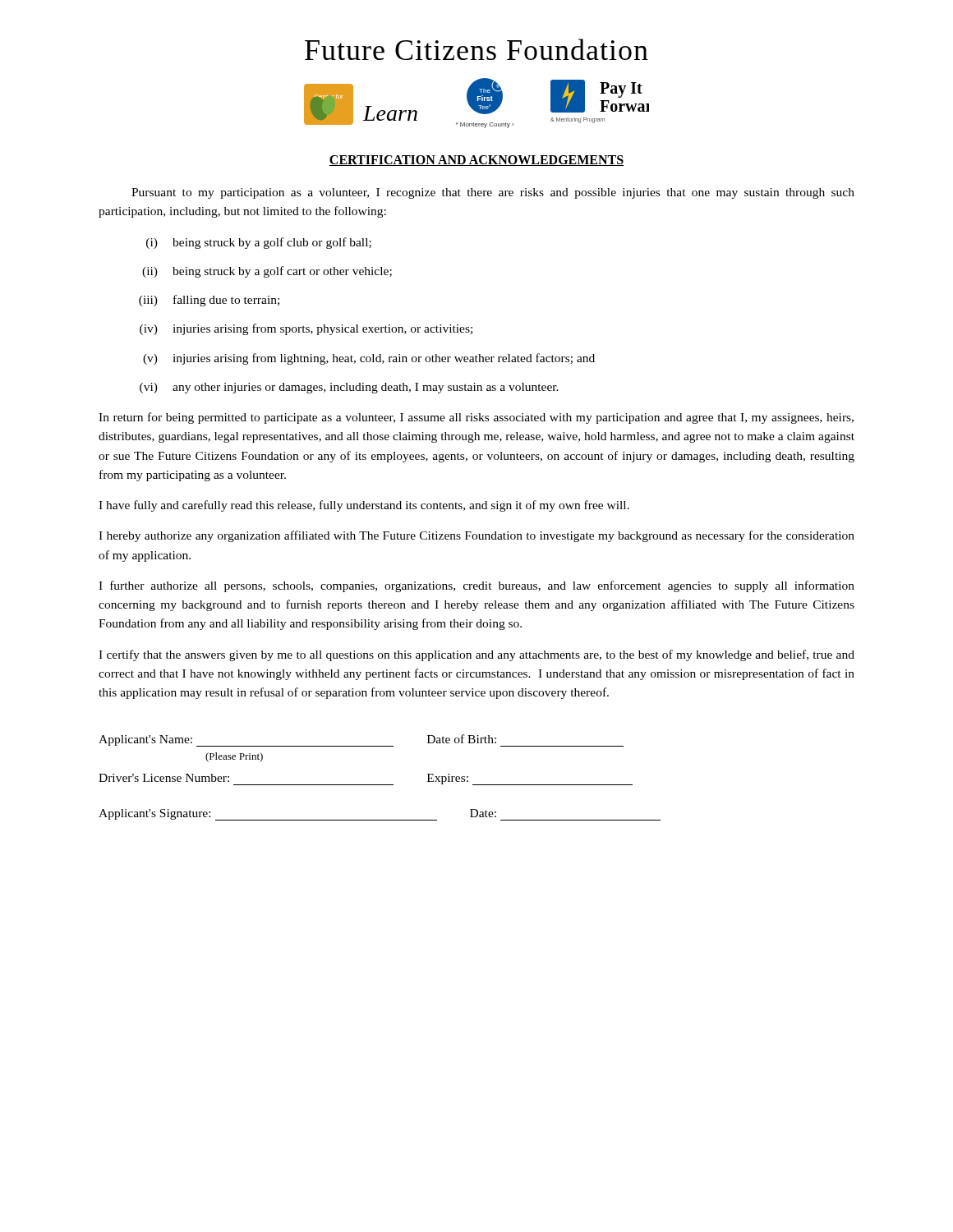Screen dimensions: 1232x953
Task: Find the block on this page that starts "(i) being struck by"
Action: 259,243
